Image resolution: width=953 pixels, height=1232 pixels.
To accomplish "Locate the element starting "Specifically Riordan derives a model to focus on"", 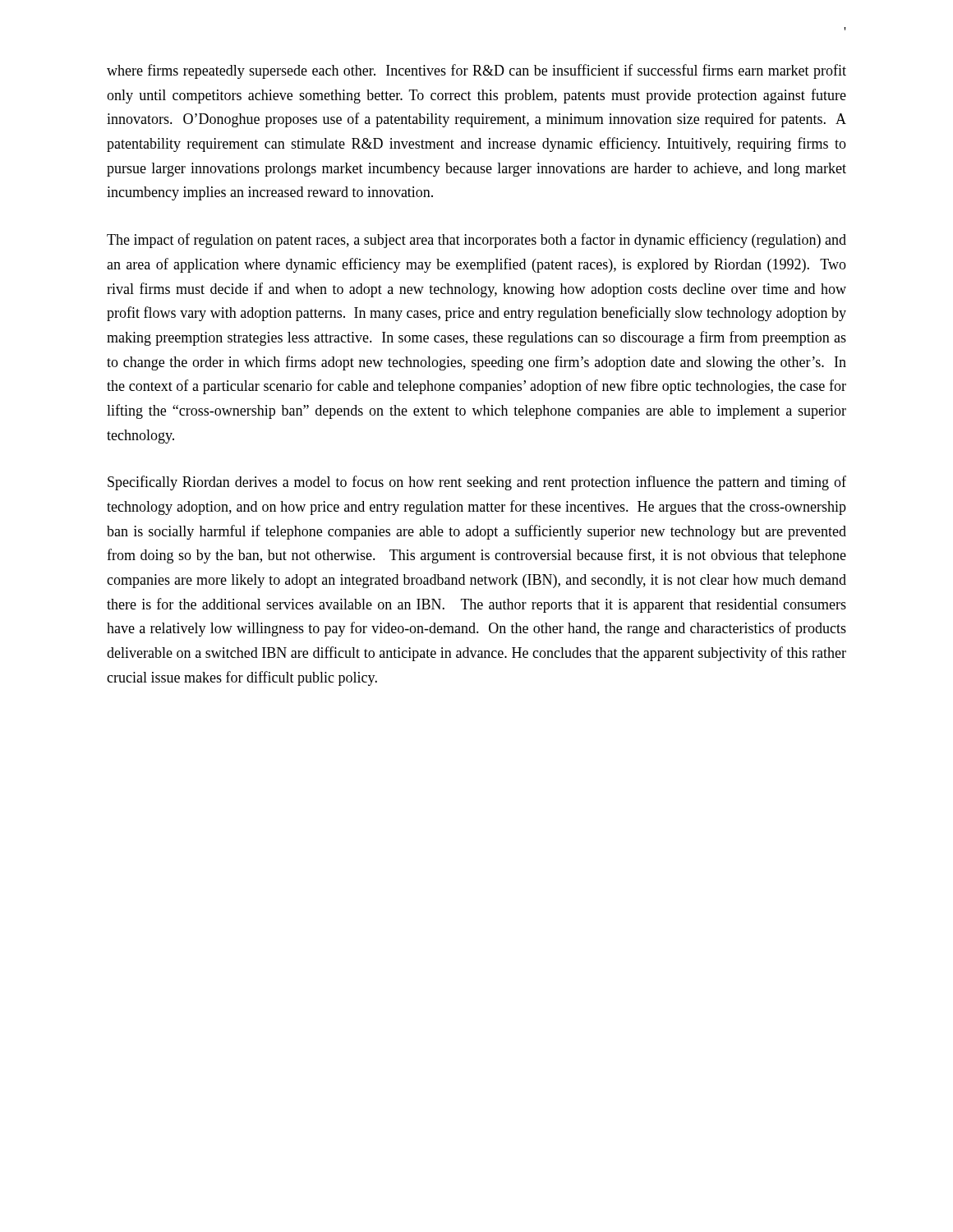I will click(x=476, y=580).
